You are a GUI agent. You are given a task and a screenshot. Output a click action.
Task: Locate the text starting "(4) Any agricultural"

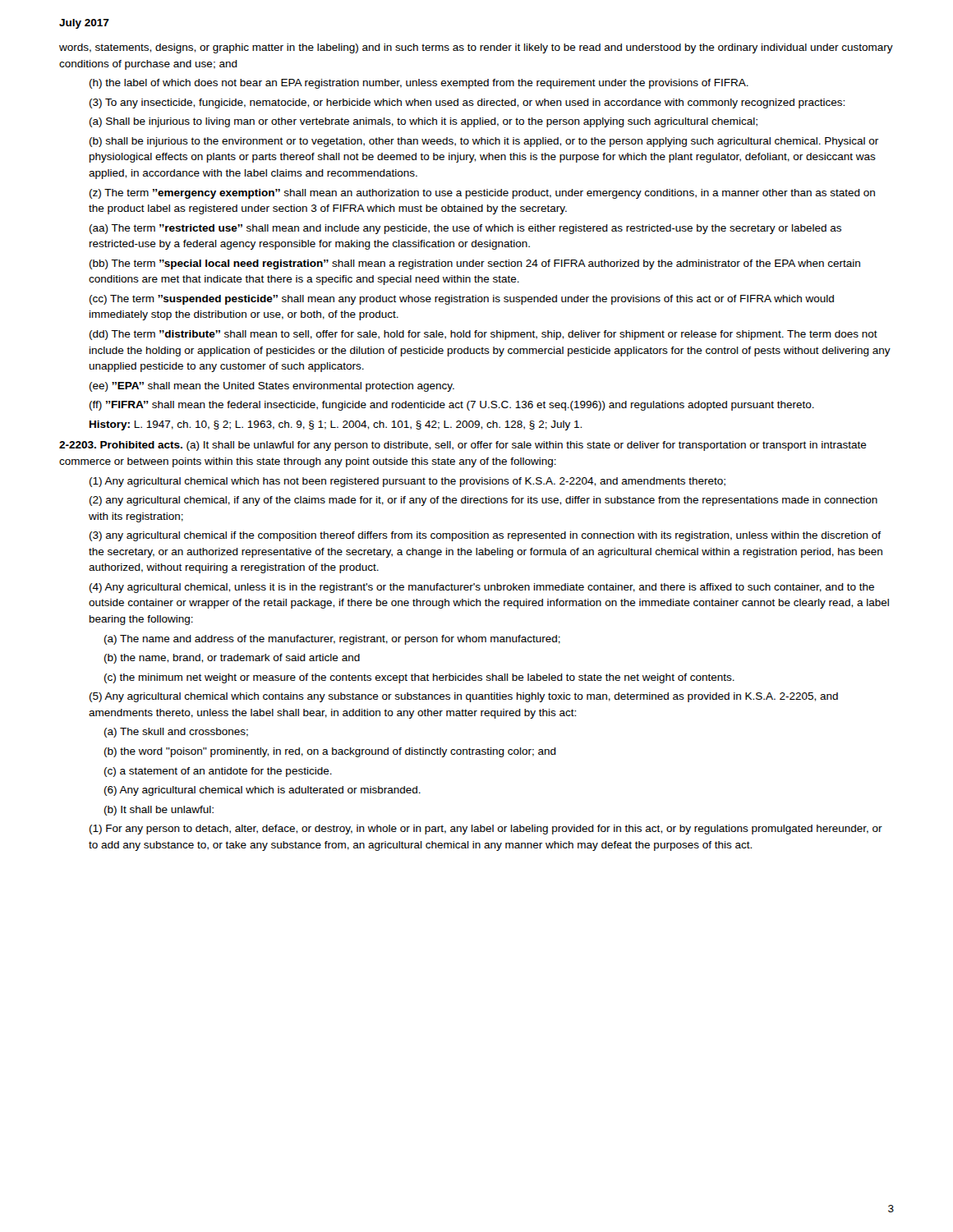coord(491,603)
